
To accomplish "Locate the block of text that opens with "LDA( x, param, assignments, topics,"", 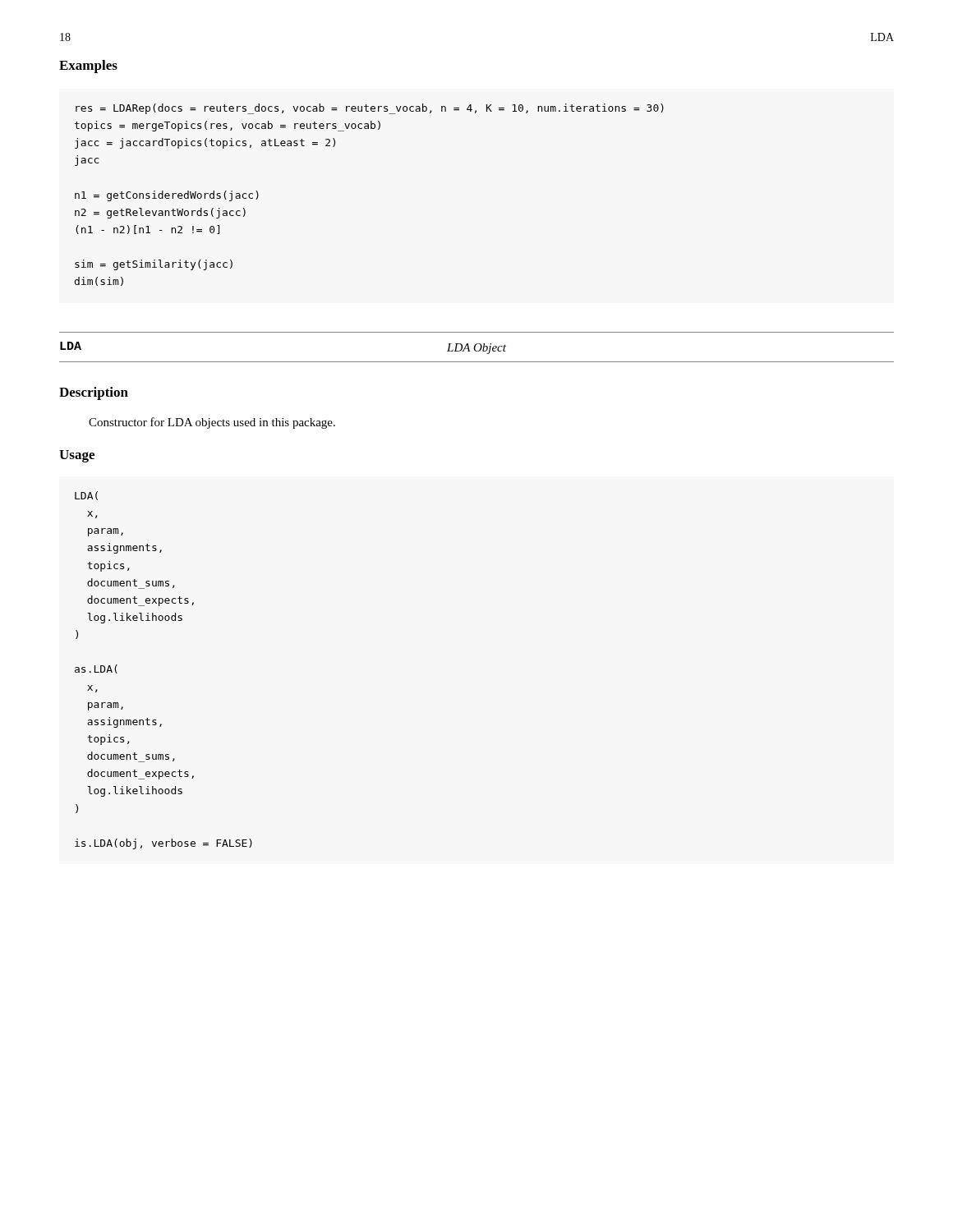I will [86, 496].
